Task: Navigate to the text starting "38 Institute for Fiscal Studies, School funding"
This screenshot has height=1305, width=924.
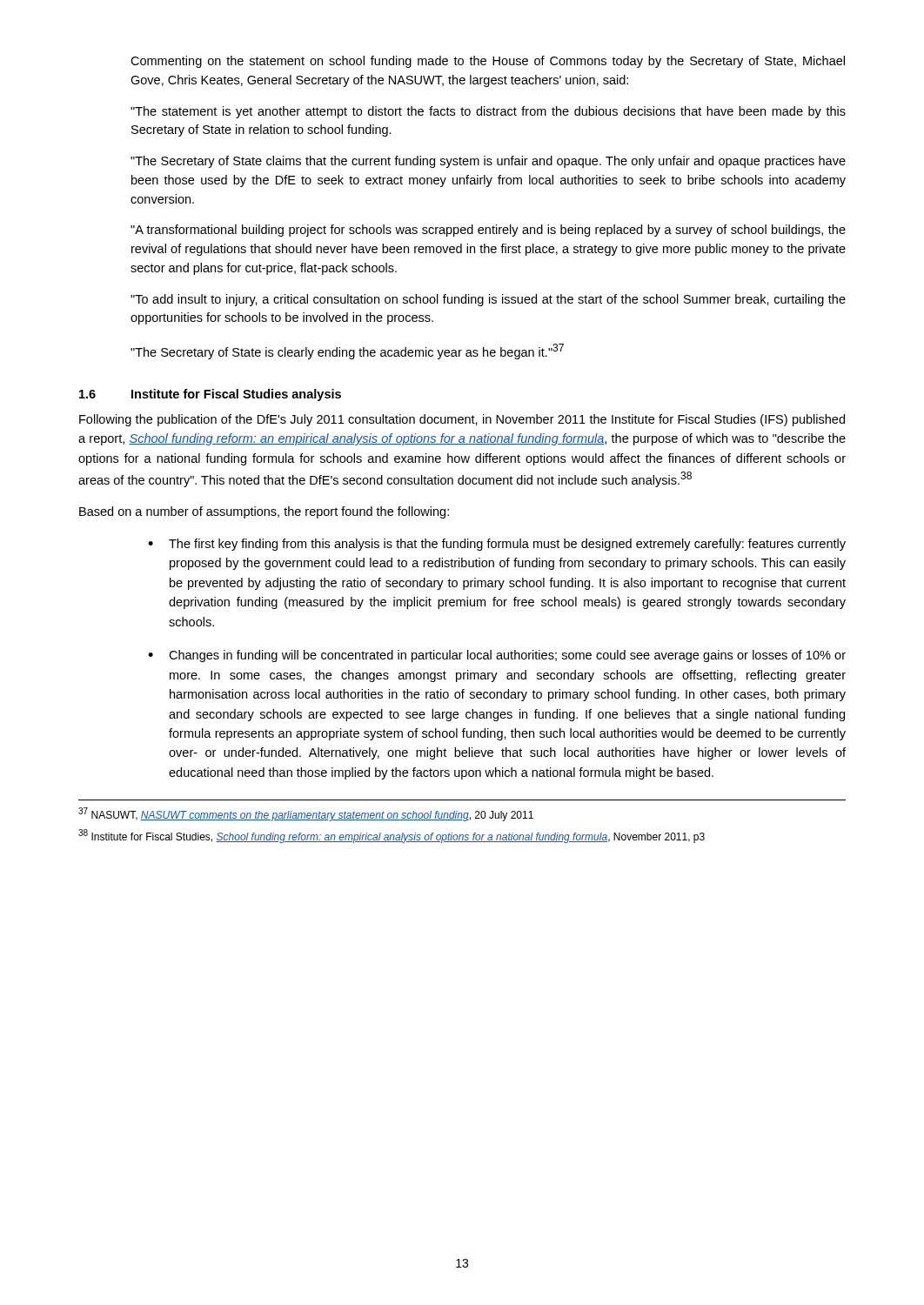Action: pos(392,835)
